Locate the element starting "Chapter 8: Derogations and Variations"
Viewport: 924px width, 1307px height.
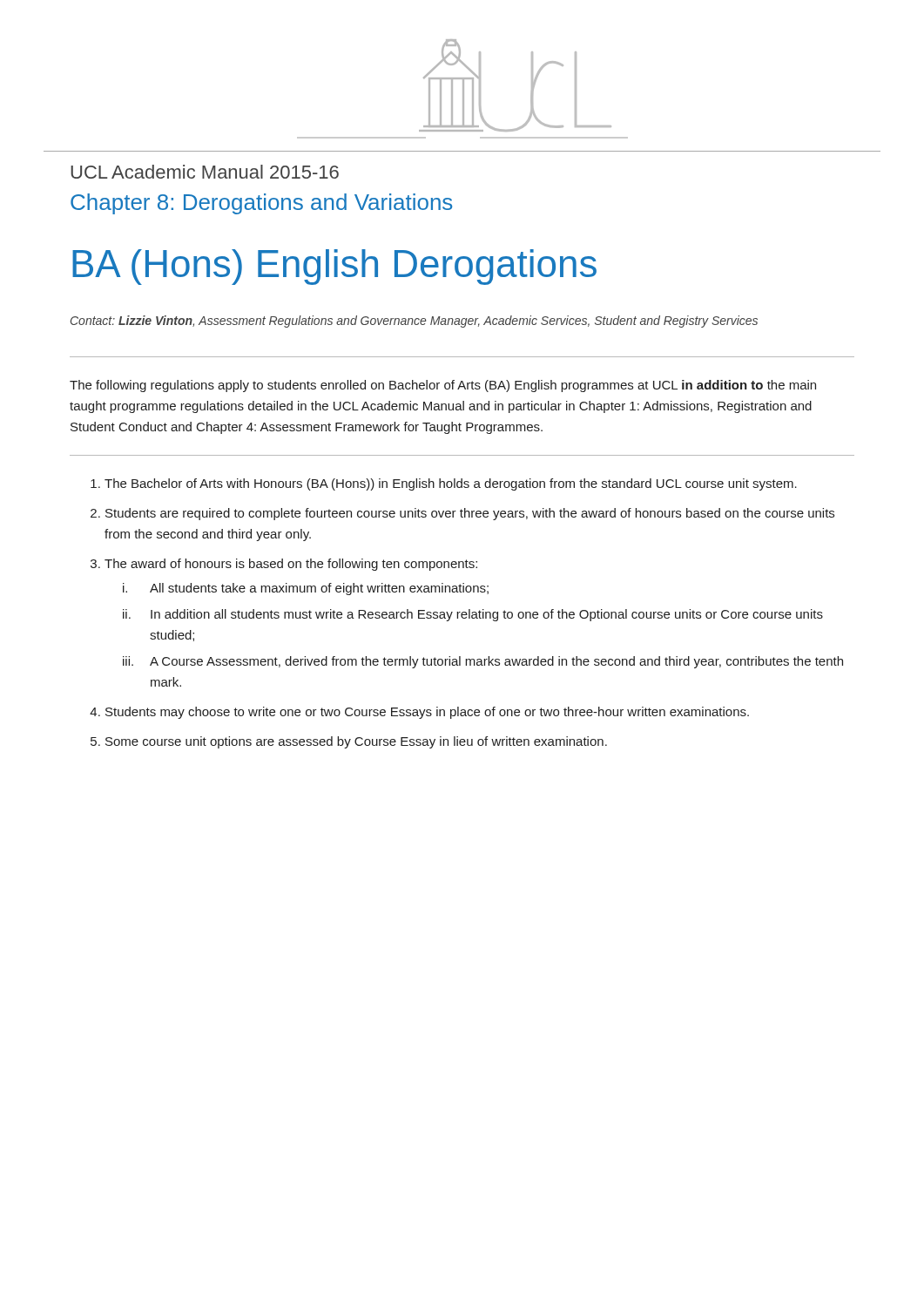tap(462, 203)
